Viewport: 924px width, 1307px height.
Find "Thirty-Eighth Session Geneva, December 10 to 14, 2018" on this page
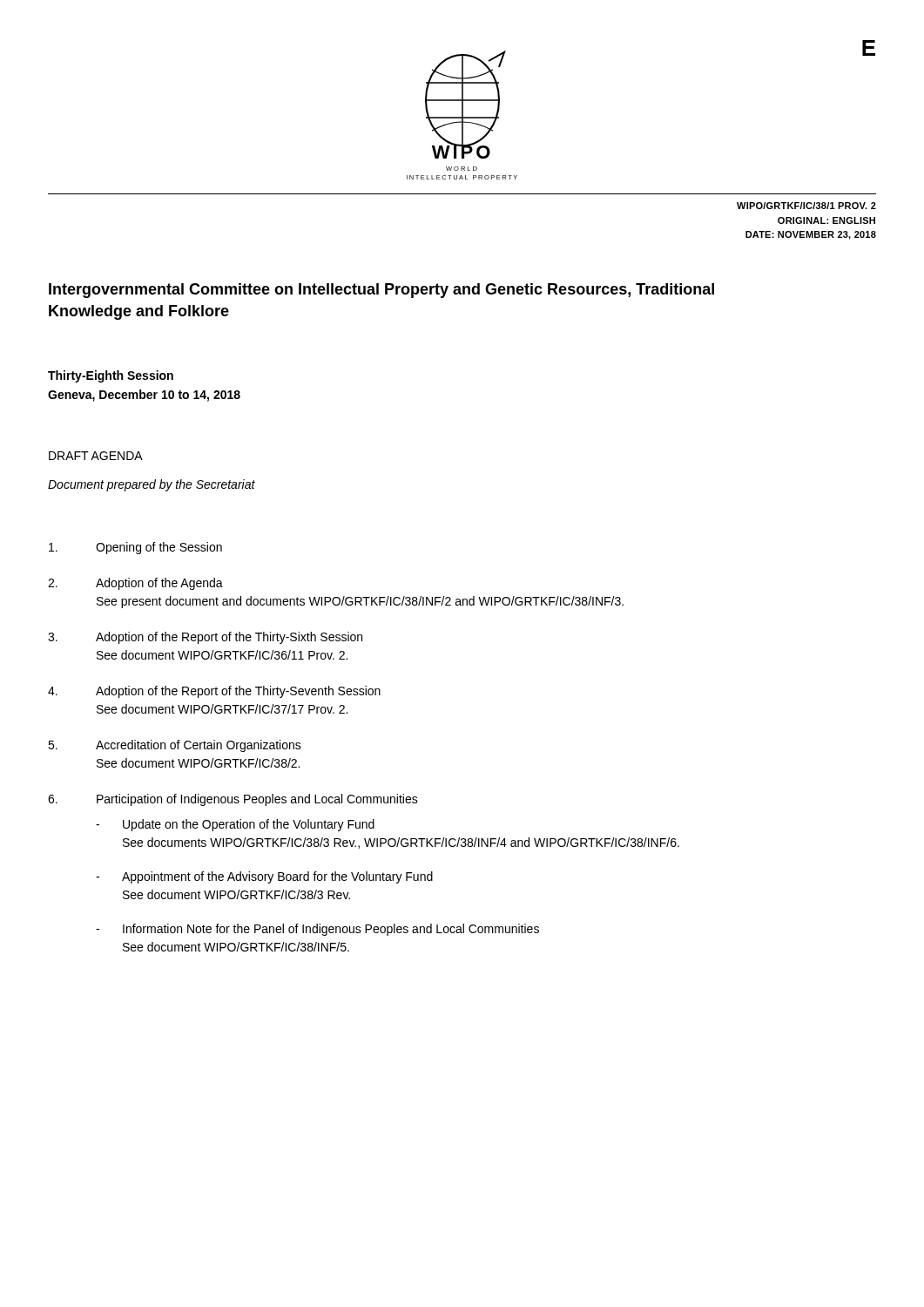(x=144, y=385)
